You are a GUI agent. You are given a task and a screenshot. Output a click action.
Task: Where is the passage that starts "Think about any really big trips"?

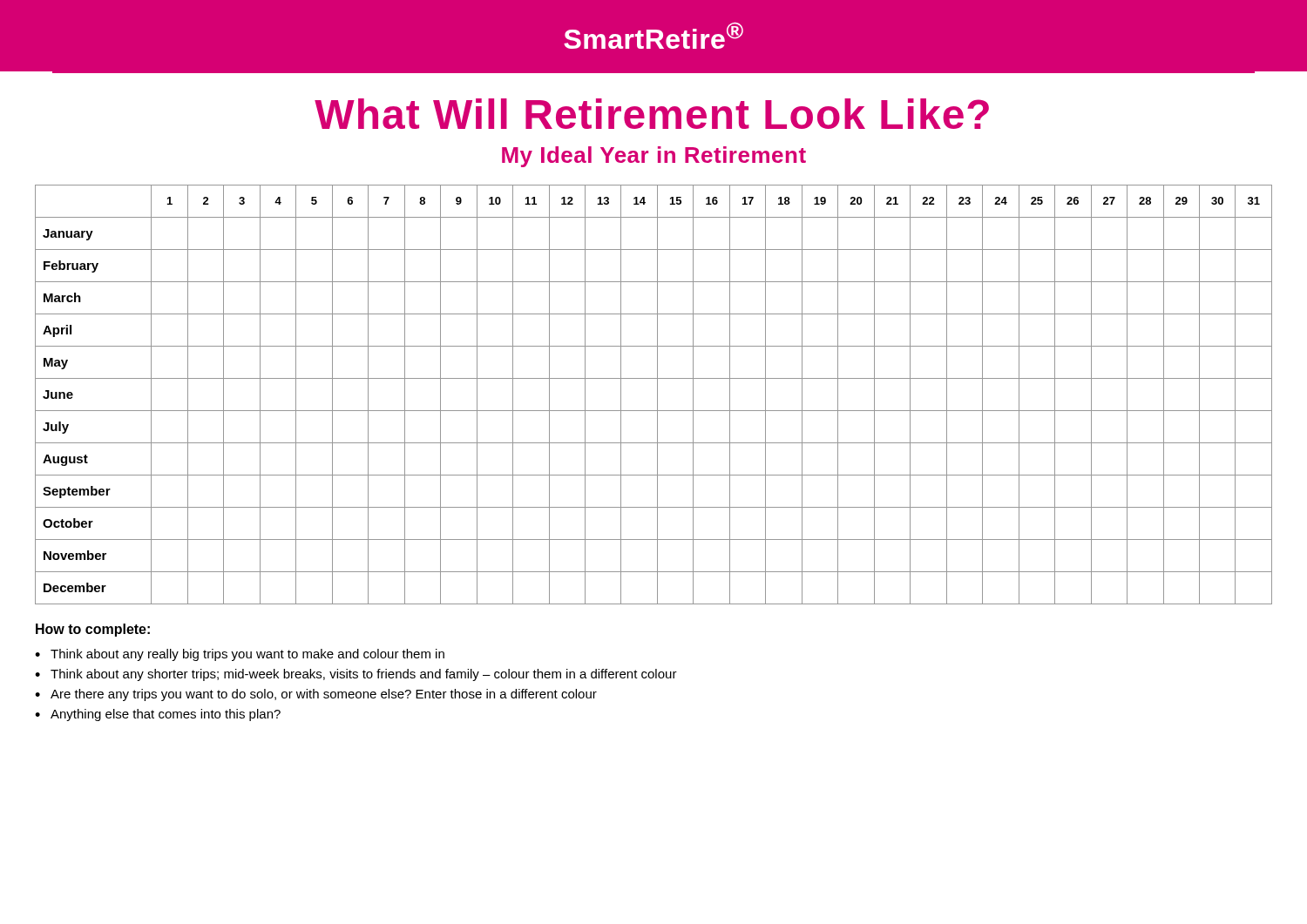(248, 653)
